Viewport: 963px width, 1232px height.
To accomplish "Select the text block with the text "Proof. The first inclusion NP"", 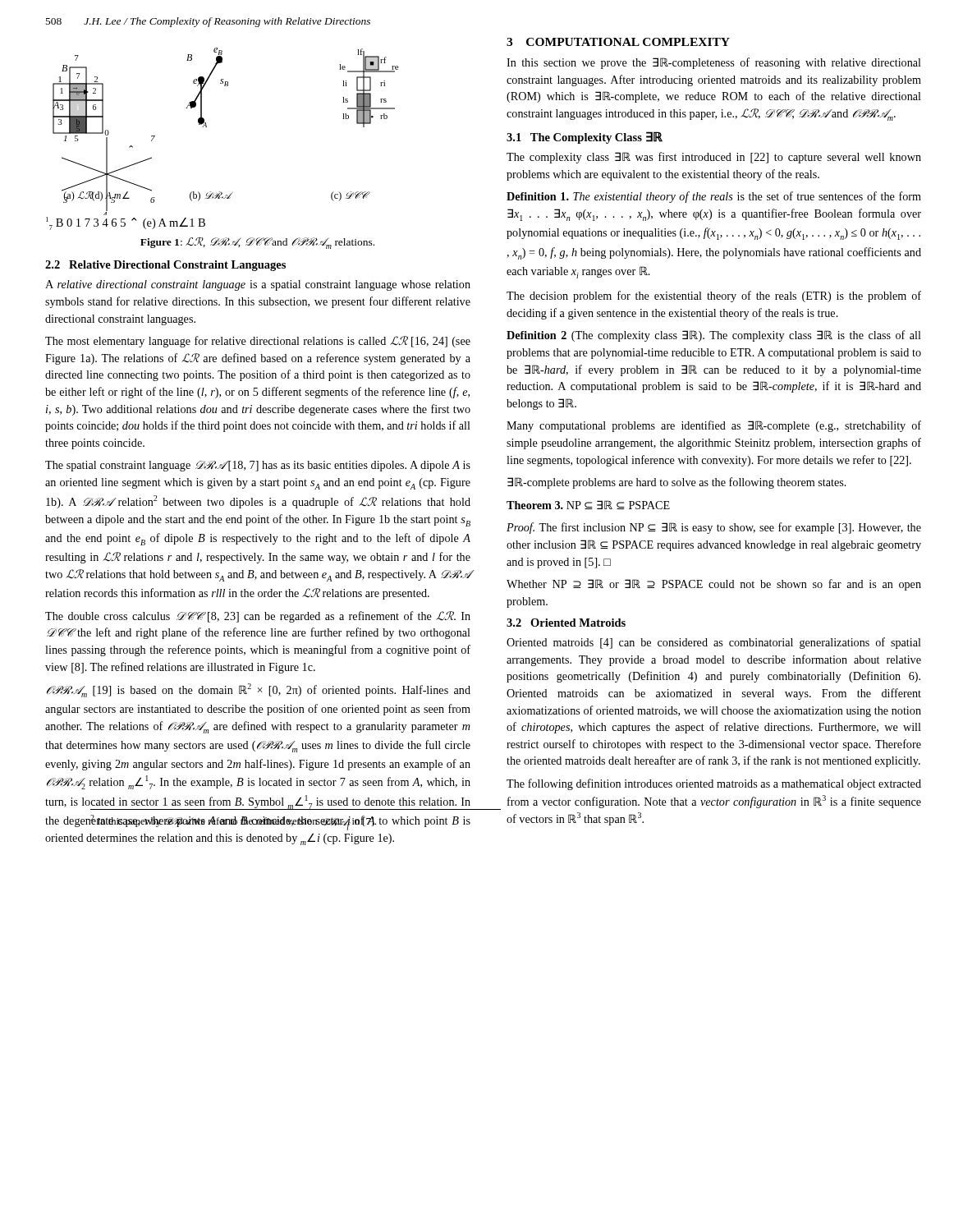I will click(x=714, y=528).
